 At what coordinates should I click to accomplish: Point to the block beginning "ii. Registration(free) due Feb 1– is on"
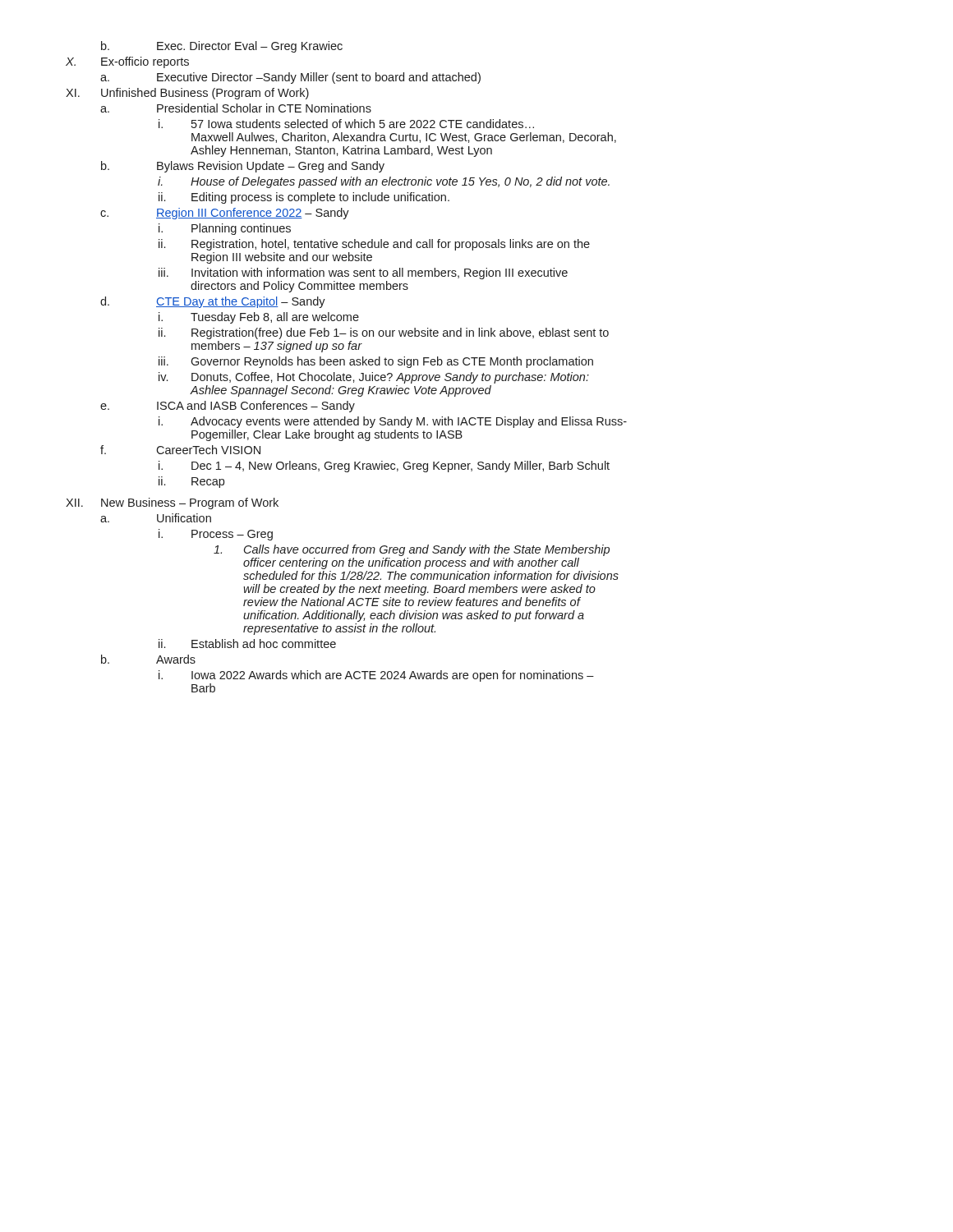[x=383, y=339]
